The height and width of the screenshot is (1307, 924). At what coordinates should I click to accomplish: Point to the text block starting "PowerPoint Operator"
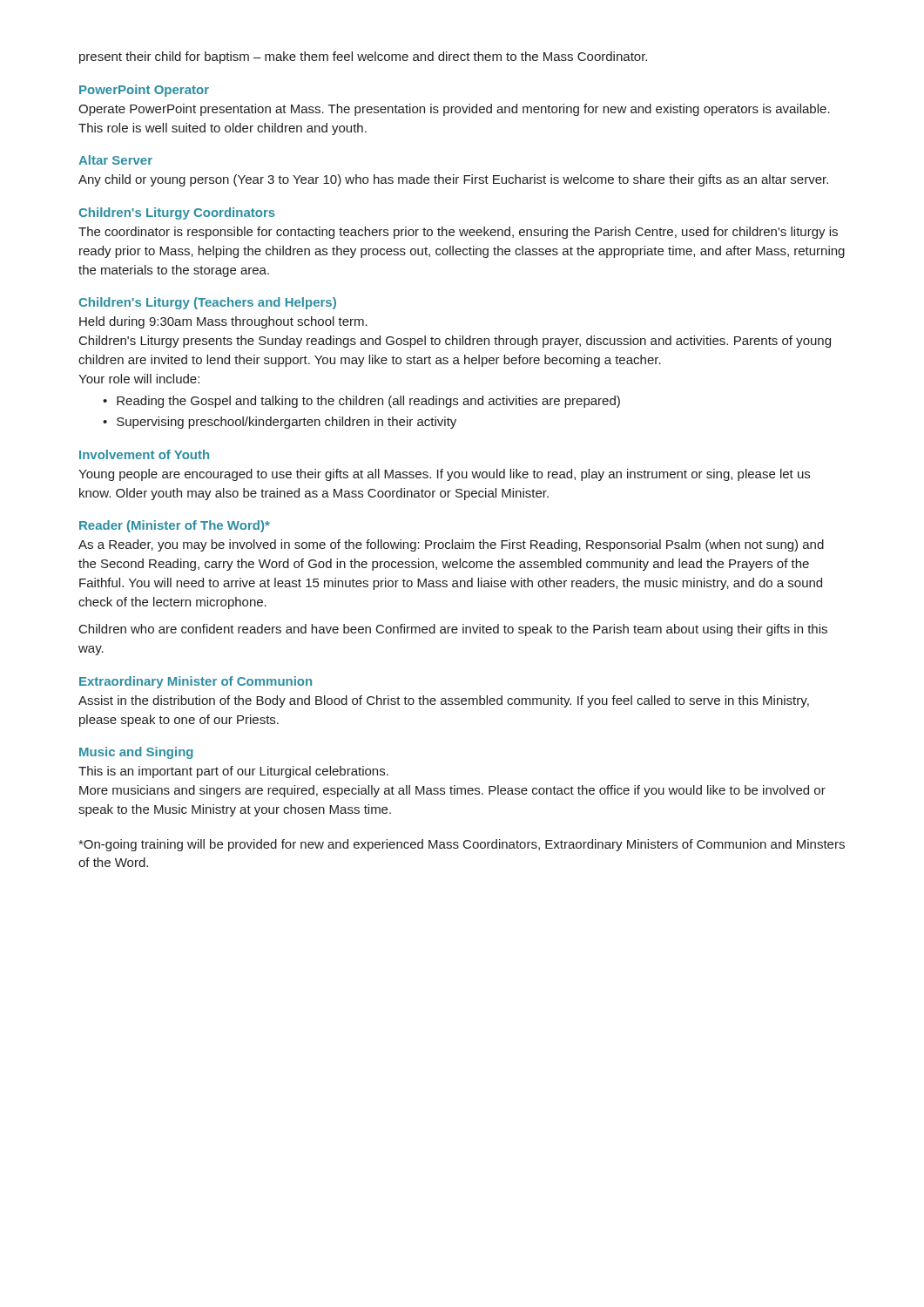[144, 89]
